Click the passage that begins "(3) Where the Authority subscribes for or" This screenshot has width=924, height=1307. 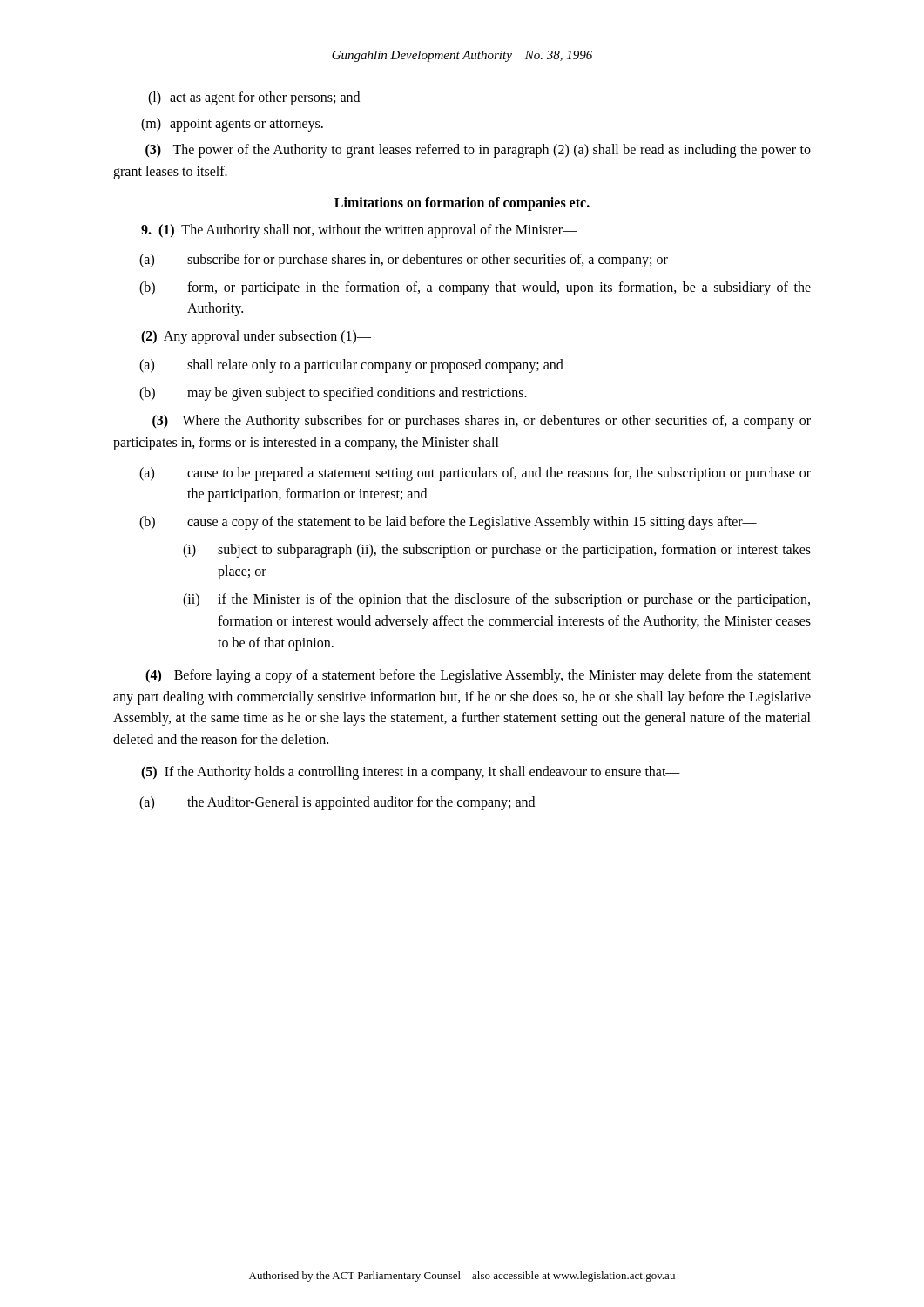click(462, 431)
